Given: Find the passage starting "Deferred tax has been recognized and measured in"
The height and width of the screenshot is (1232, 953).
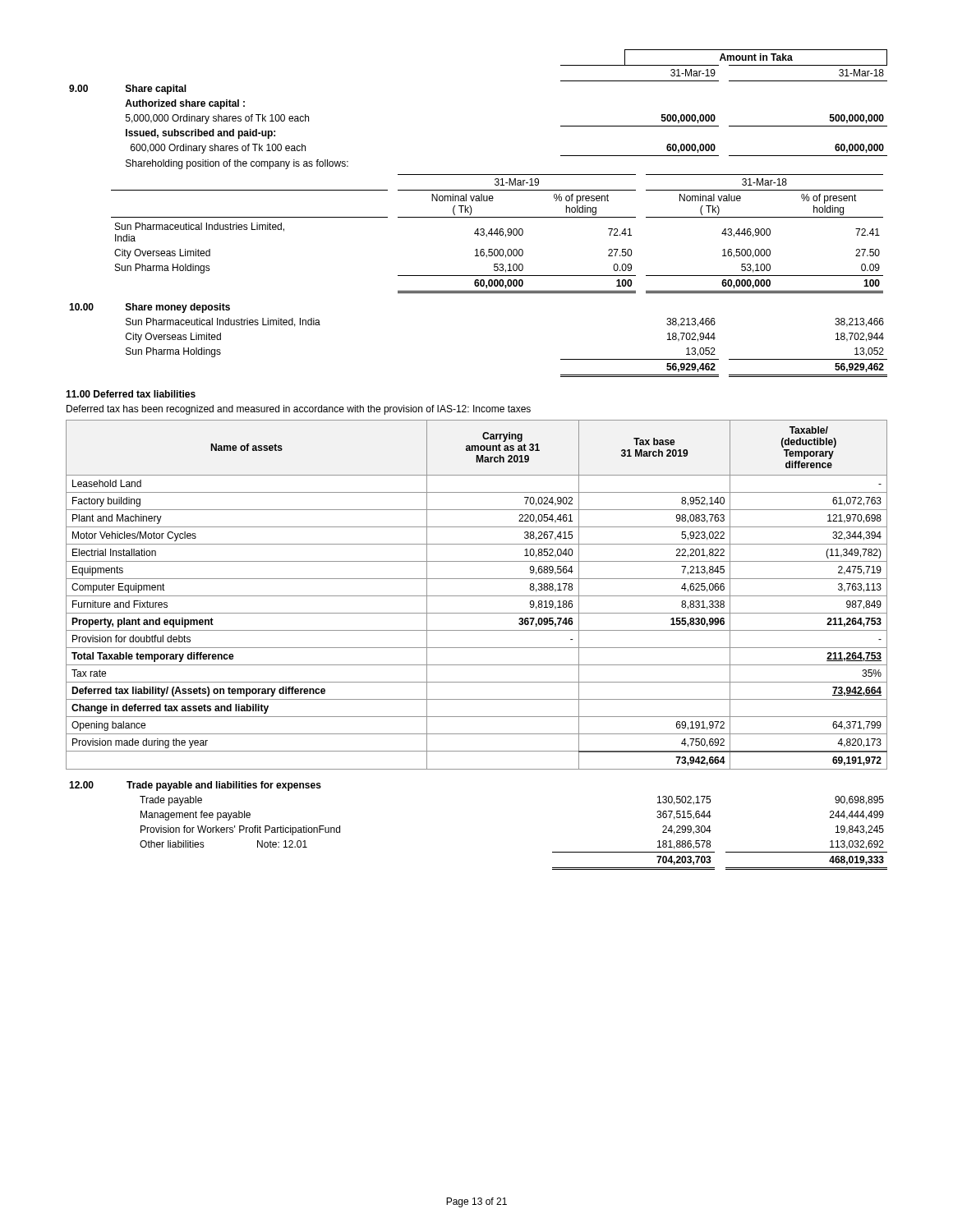Looking at the screenshot, I should point(298,409).
